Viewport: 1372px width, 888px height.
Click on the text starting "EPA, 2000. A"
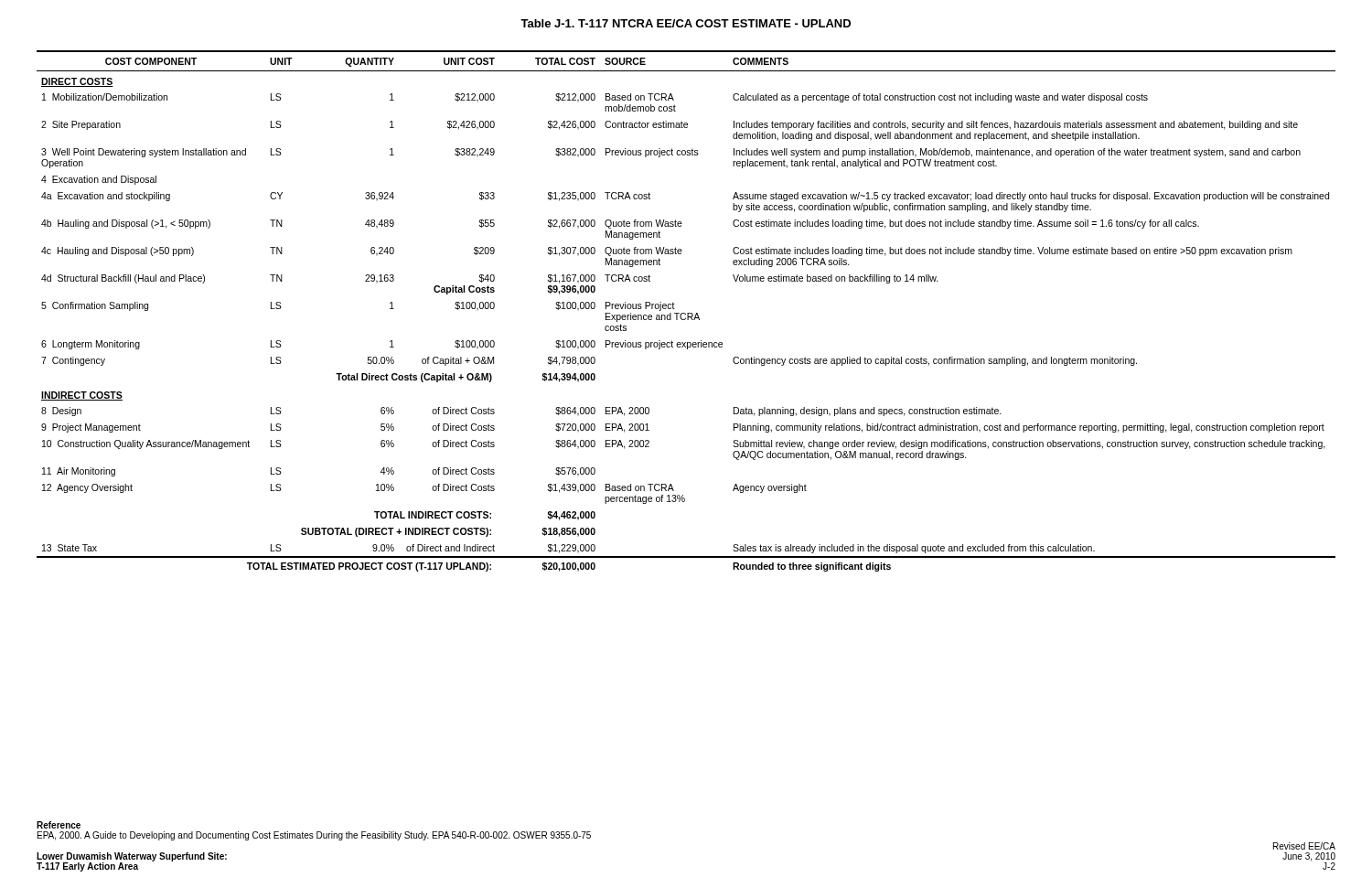click(314, 835)
